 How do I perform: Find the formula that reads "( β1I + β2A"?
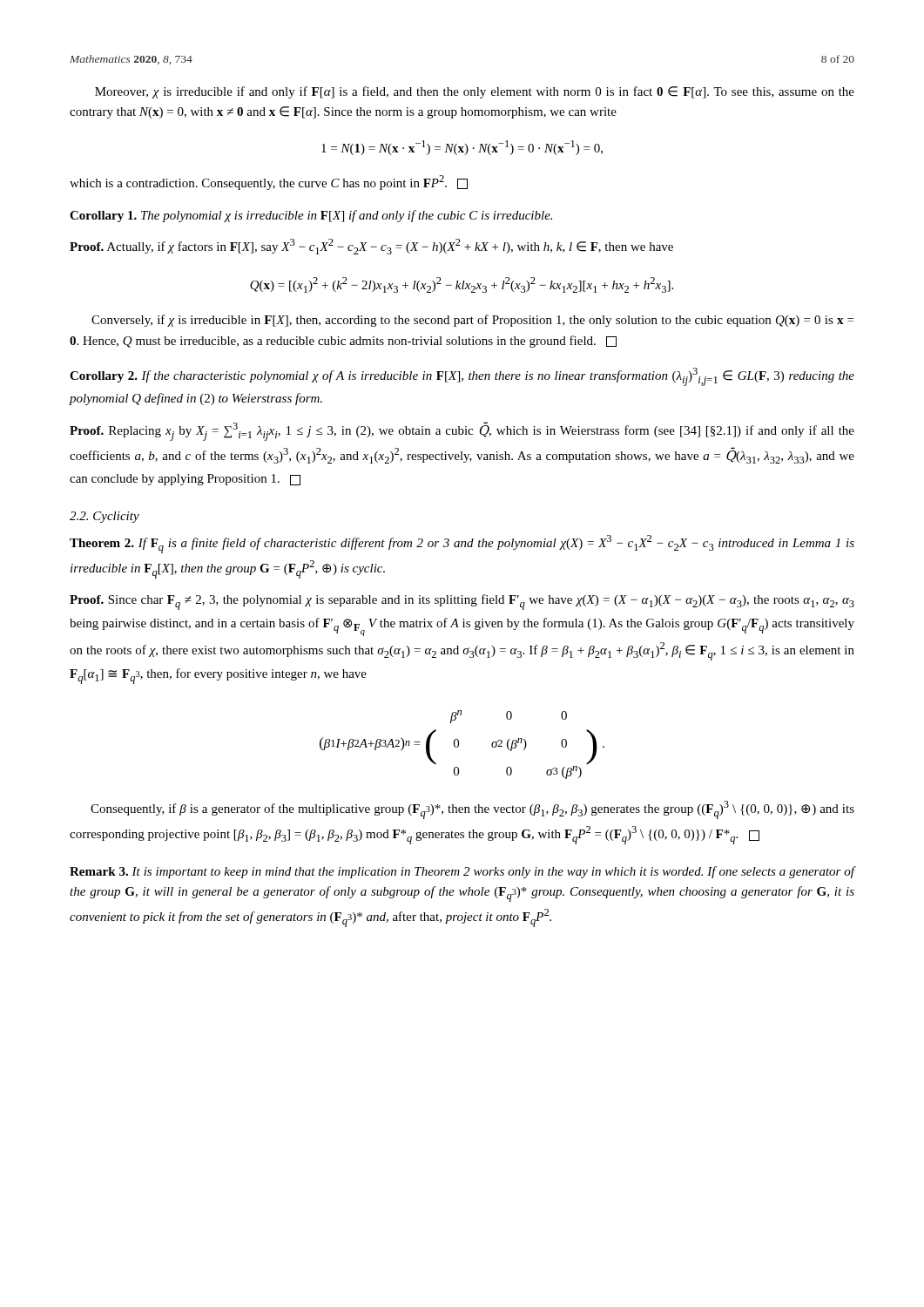point(462,743)
